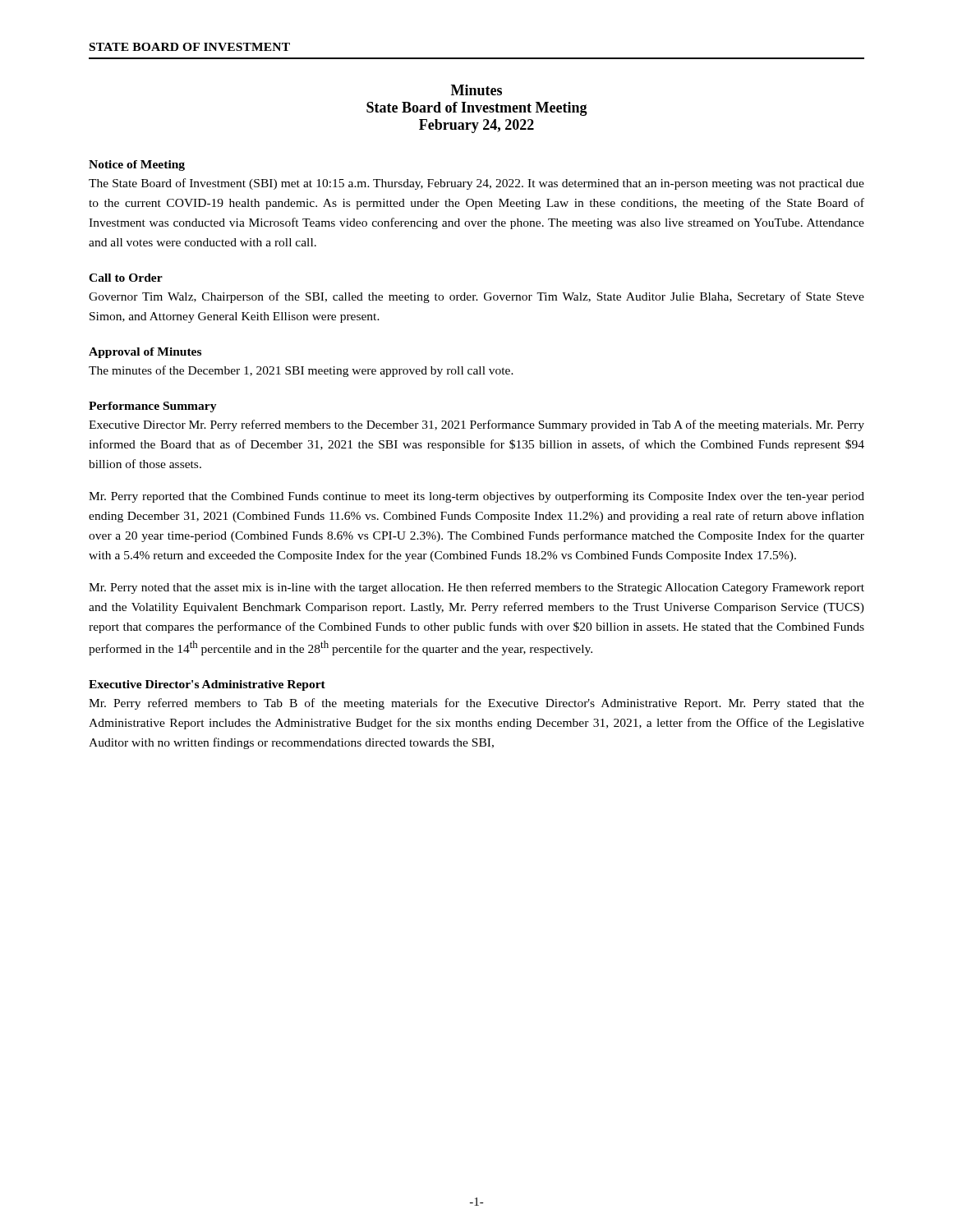Find the region starting "Mr. Perry reported that the Combined"
Screen dimensions: 1232x953
pos(476,525)
